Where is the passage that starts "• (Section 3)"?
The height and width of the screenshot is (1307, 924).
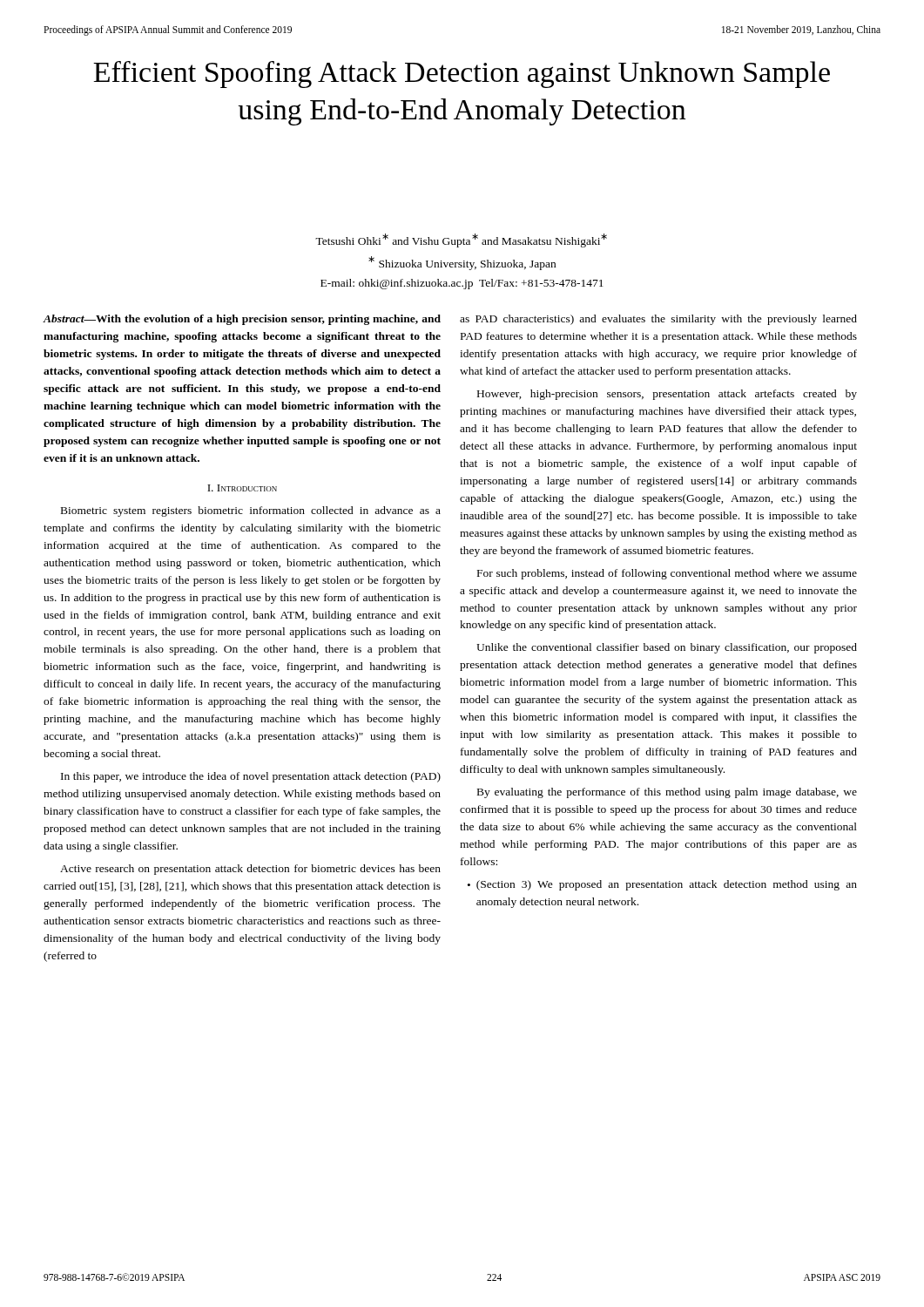pos(662,893)
